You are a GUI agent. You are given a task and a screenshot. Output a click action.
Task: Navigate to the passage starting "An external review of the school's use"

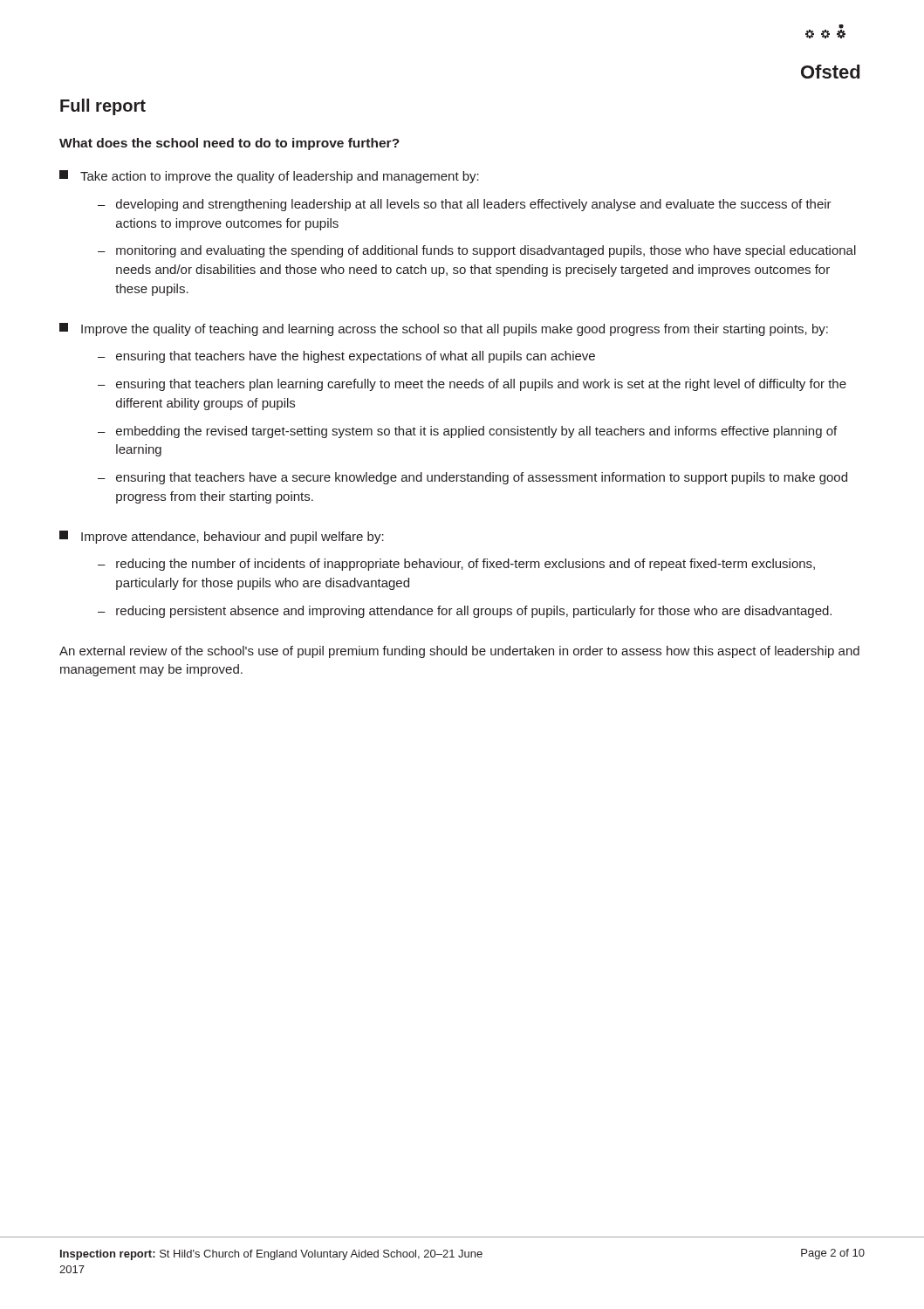click(x=460, y=660)
